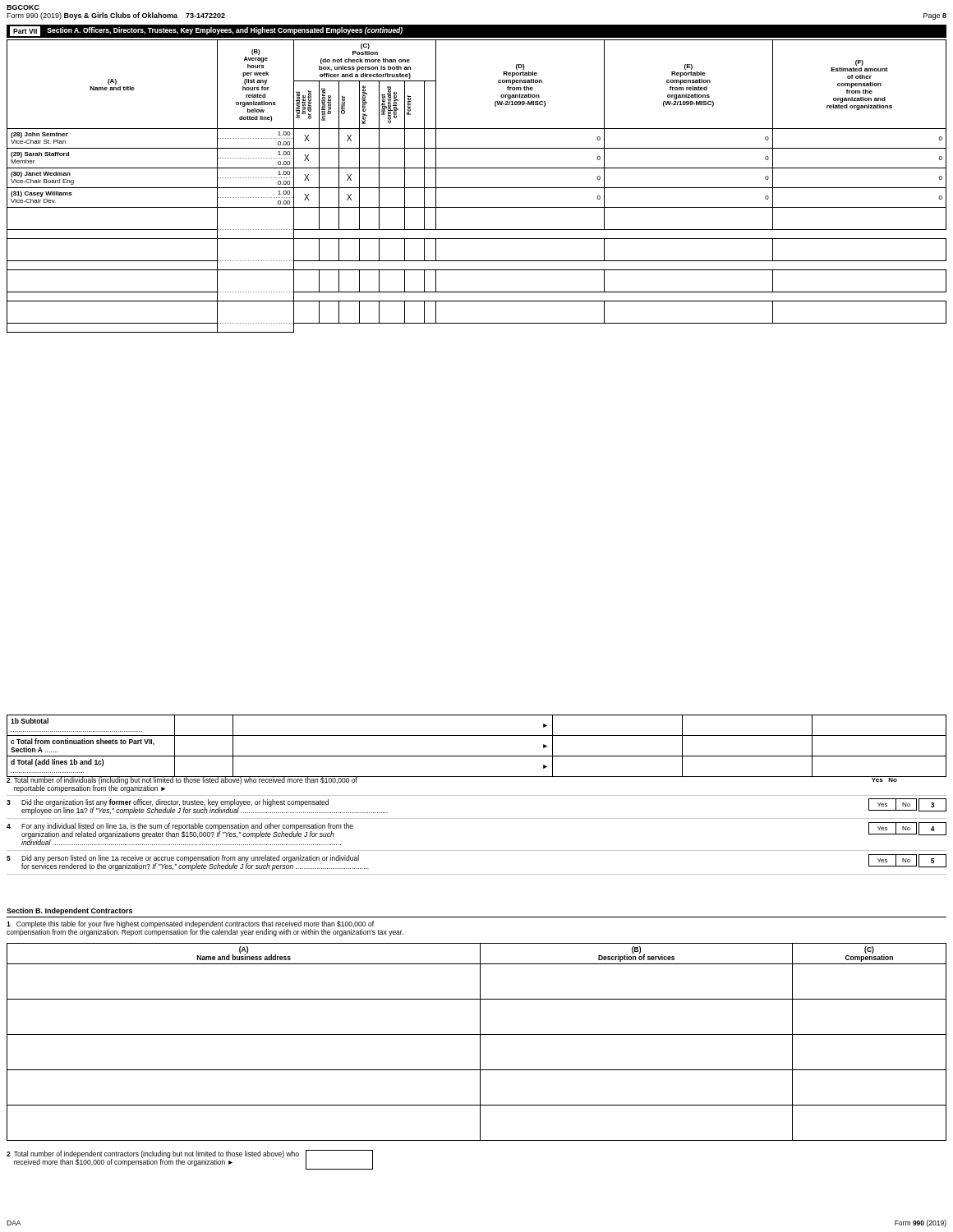Click on the text starting "1 Complete this"
953x1232 pixels.
click(x=205, y=928)
